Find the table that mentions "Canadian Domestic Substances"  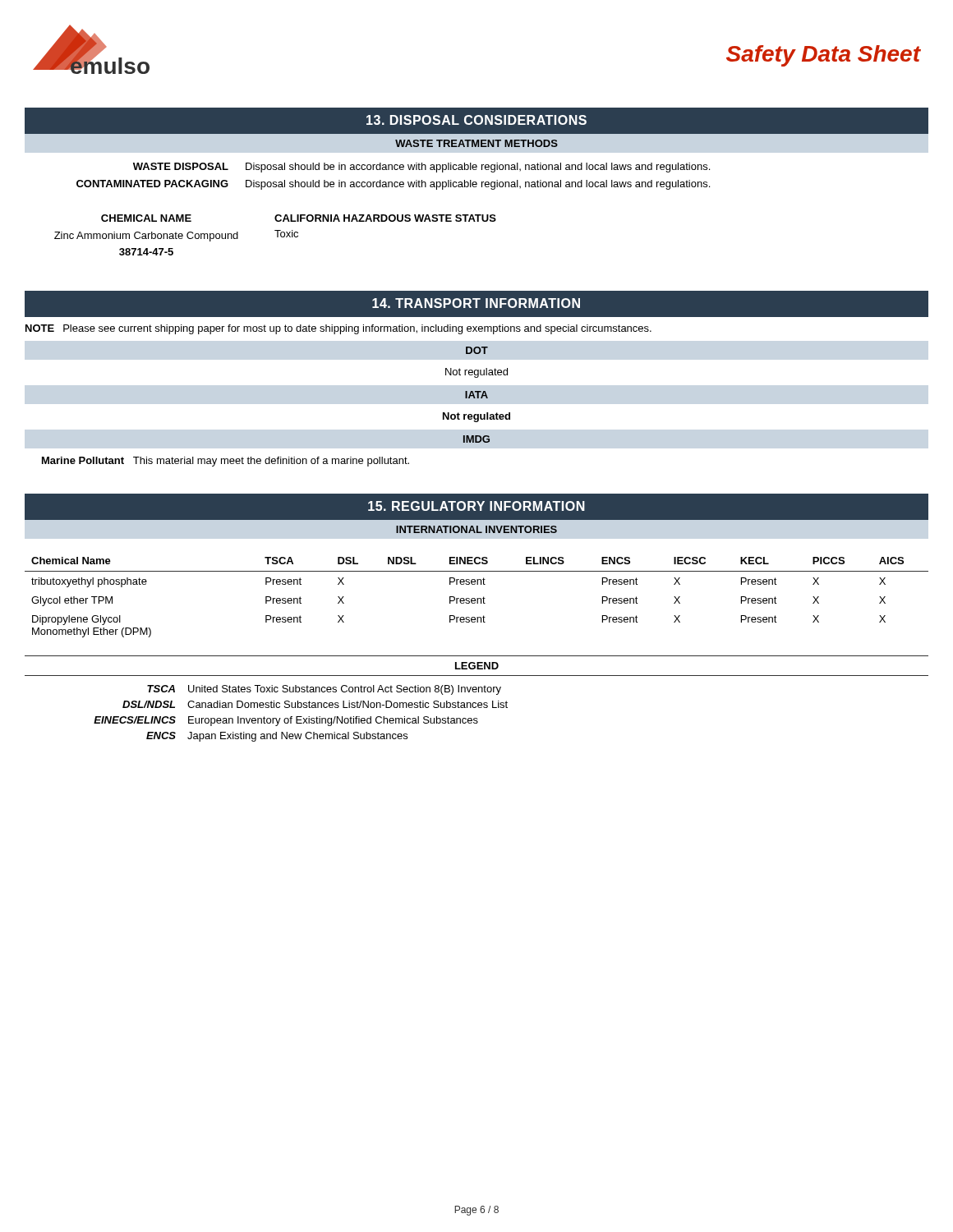click(x=476, y=712)
